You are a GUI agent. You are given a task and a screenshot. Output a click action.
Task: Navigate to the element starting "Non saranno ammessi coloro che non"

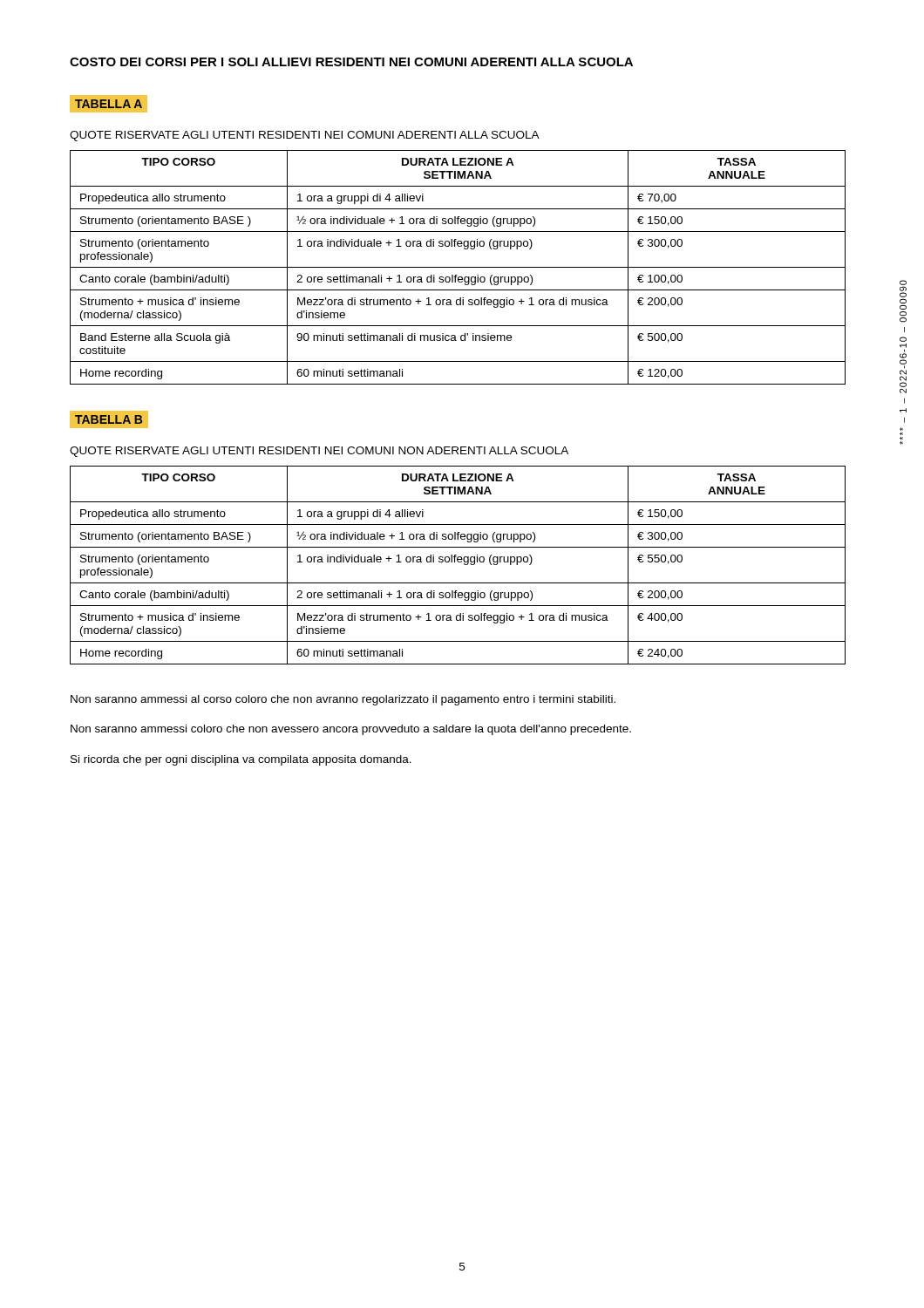tap(351, 729)
